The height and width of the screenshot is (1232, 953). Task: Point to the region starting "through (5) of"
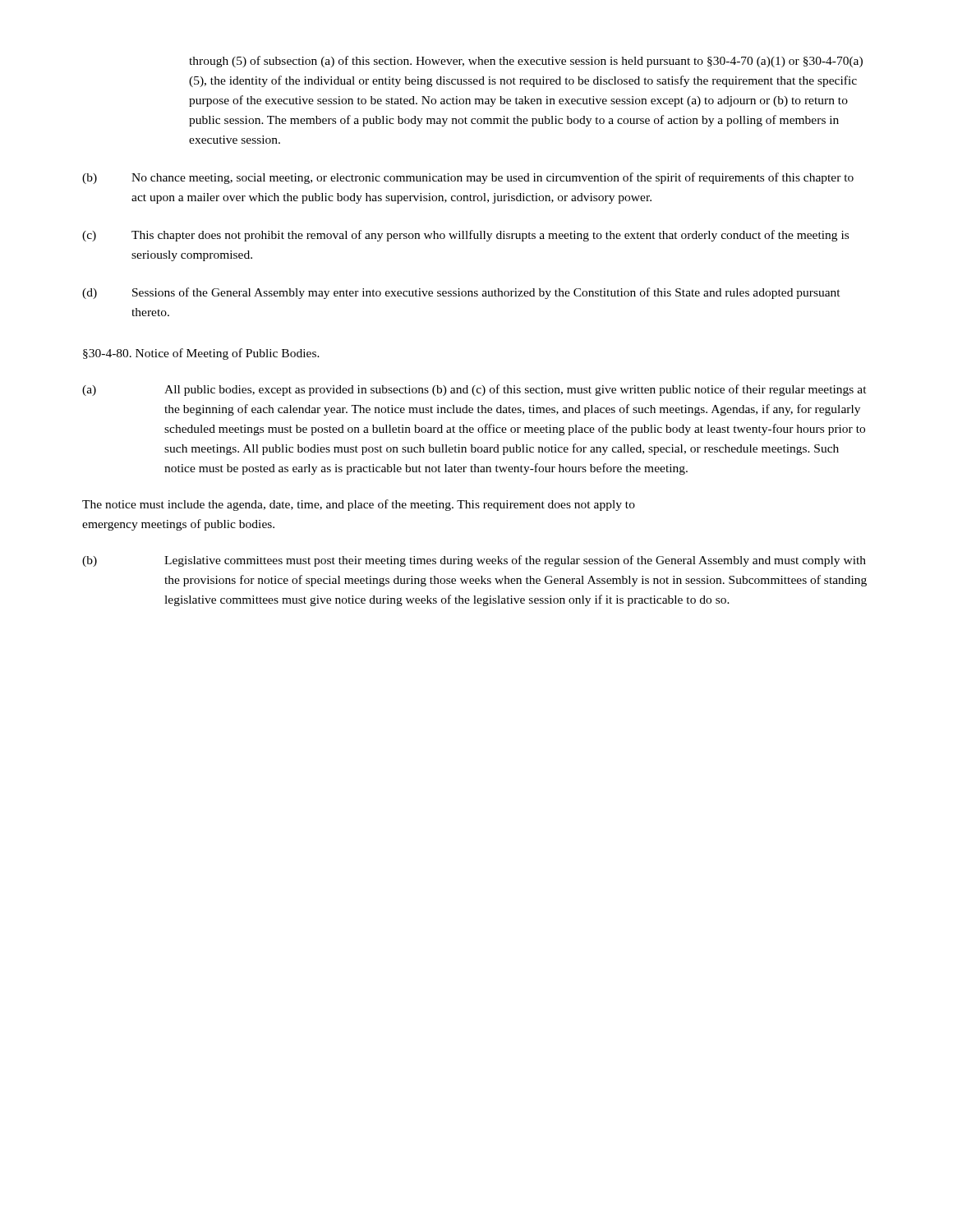(x=526, y=100)
